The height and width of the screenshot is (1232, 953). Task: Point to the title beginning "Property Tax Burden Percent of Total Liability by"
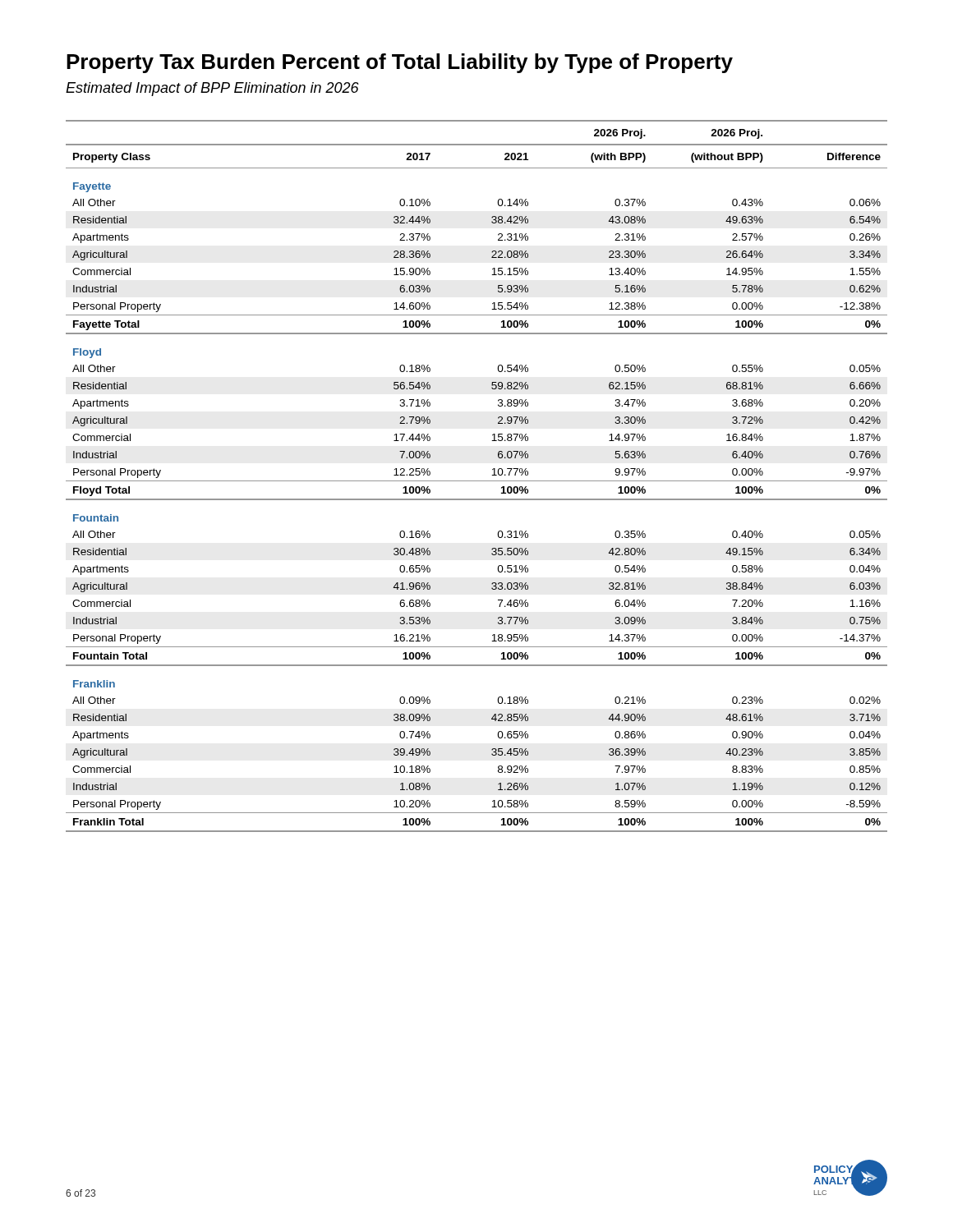click(x=399, y=62)
